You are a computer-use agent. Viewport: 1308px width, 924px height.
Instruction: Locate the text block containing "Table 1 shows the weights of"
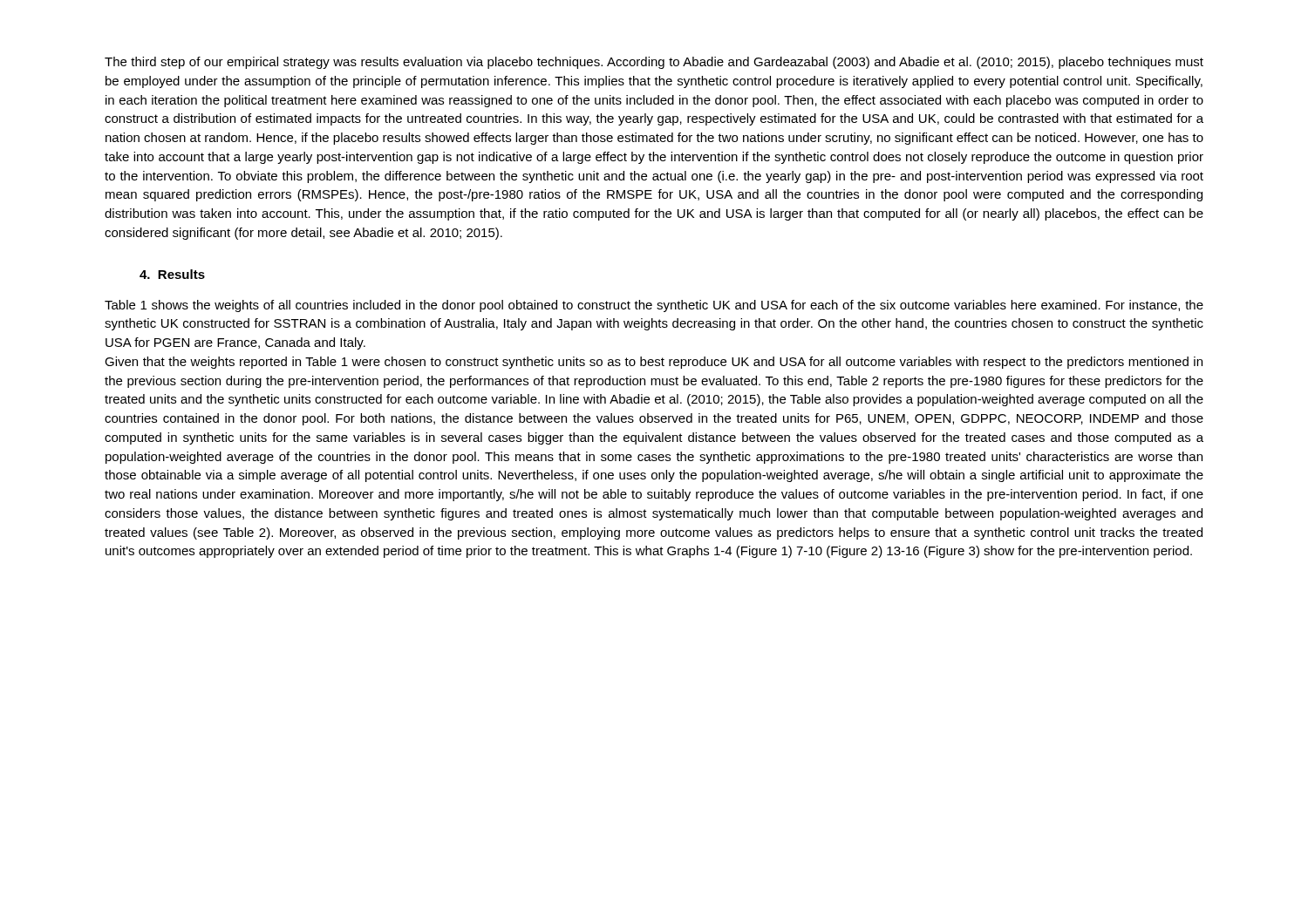654,427
